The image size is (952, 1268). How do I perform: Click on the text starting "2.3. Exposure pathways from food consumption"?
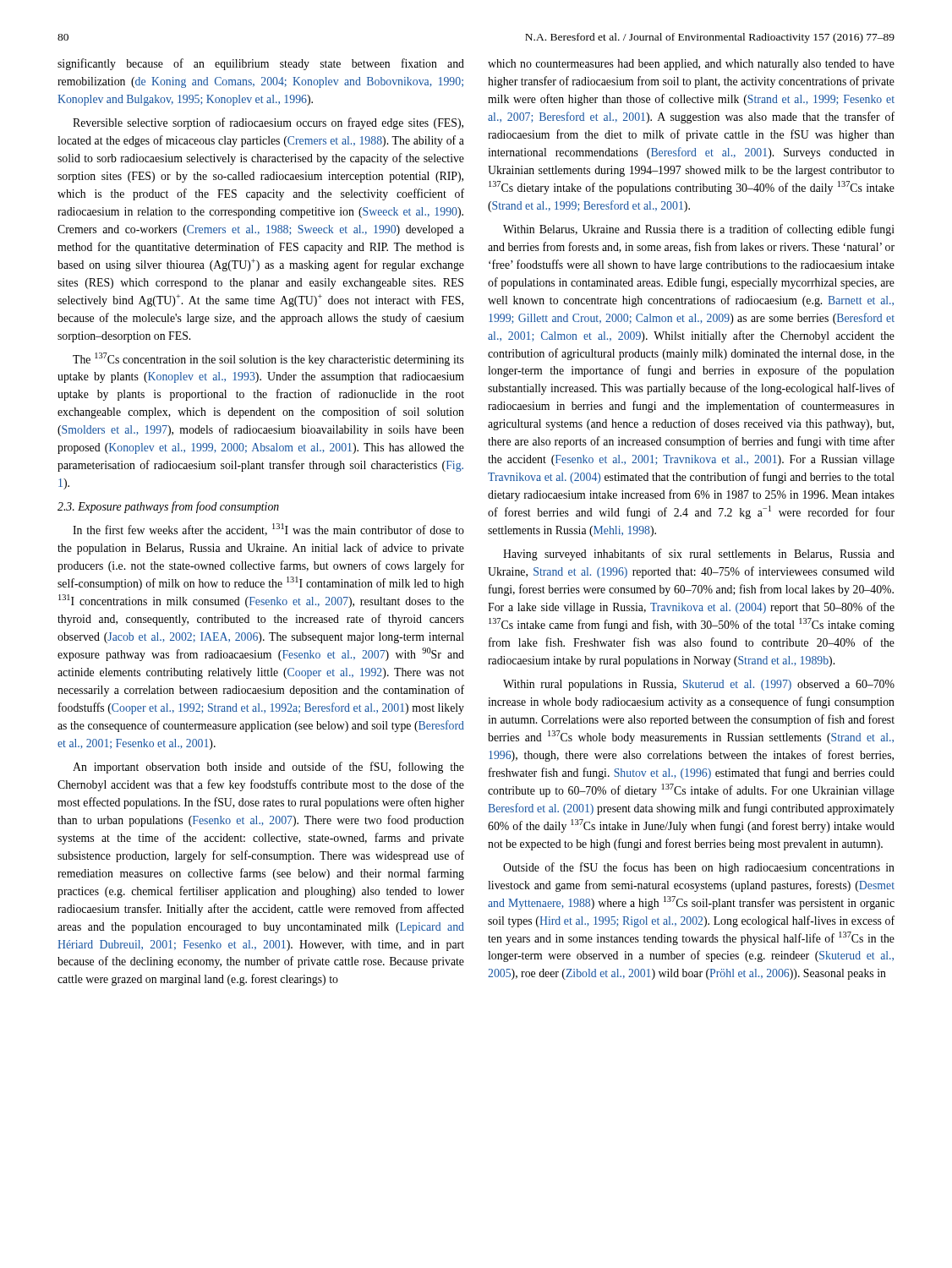[261, 508]
